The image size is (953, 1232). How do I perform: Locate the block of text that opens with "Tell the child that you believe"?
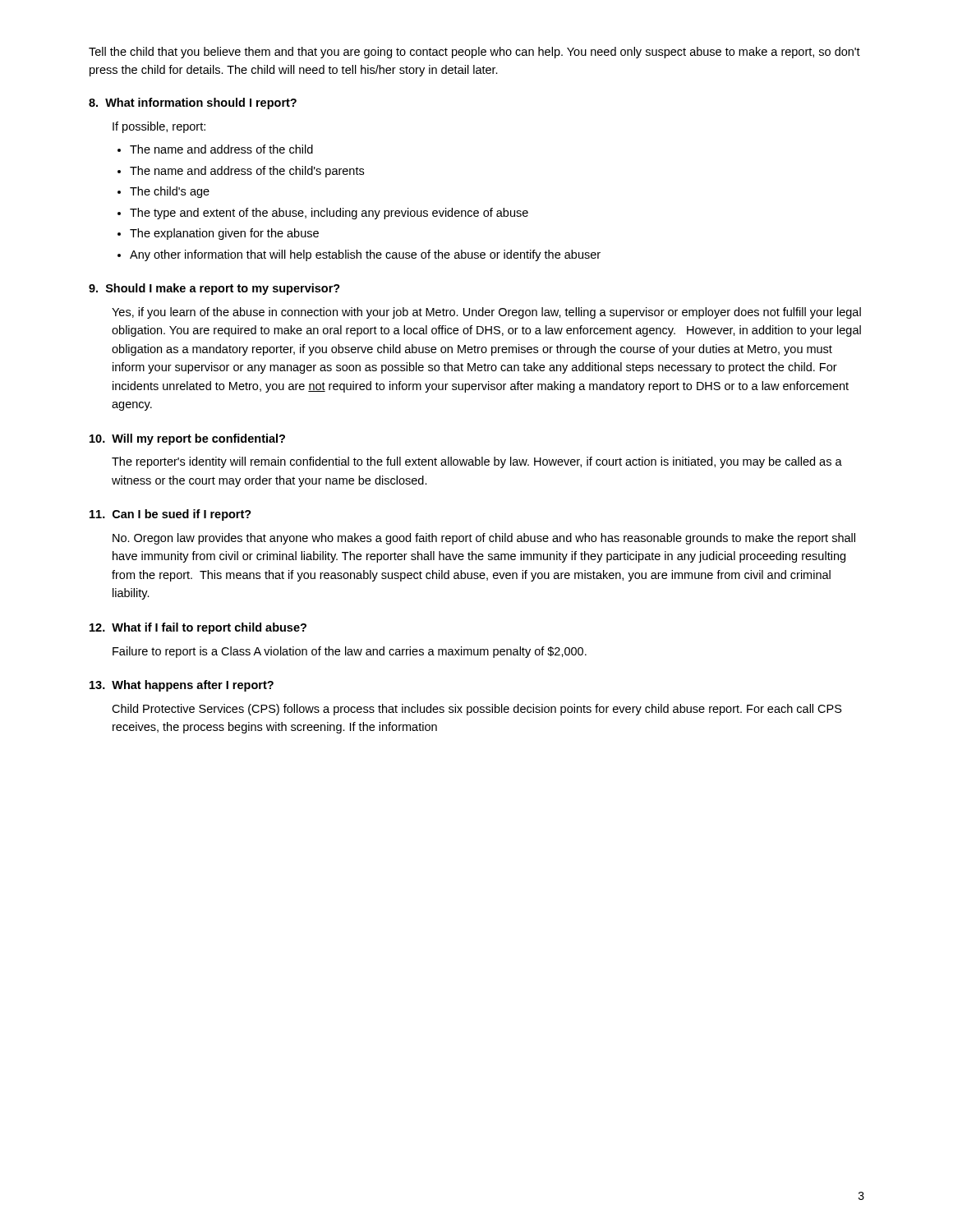[x=474, y=61]
